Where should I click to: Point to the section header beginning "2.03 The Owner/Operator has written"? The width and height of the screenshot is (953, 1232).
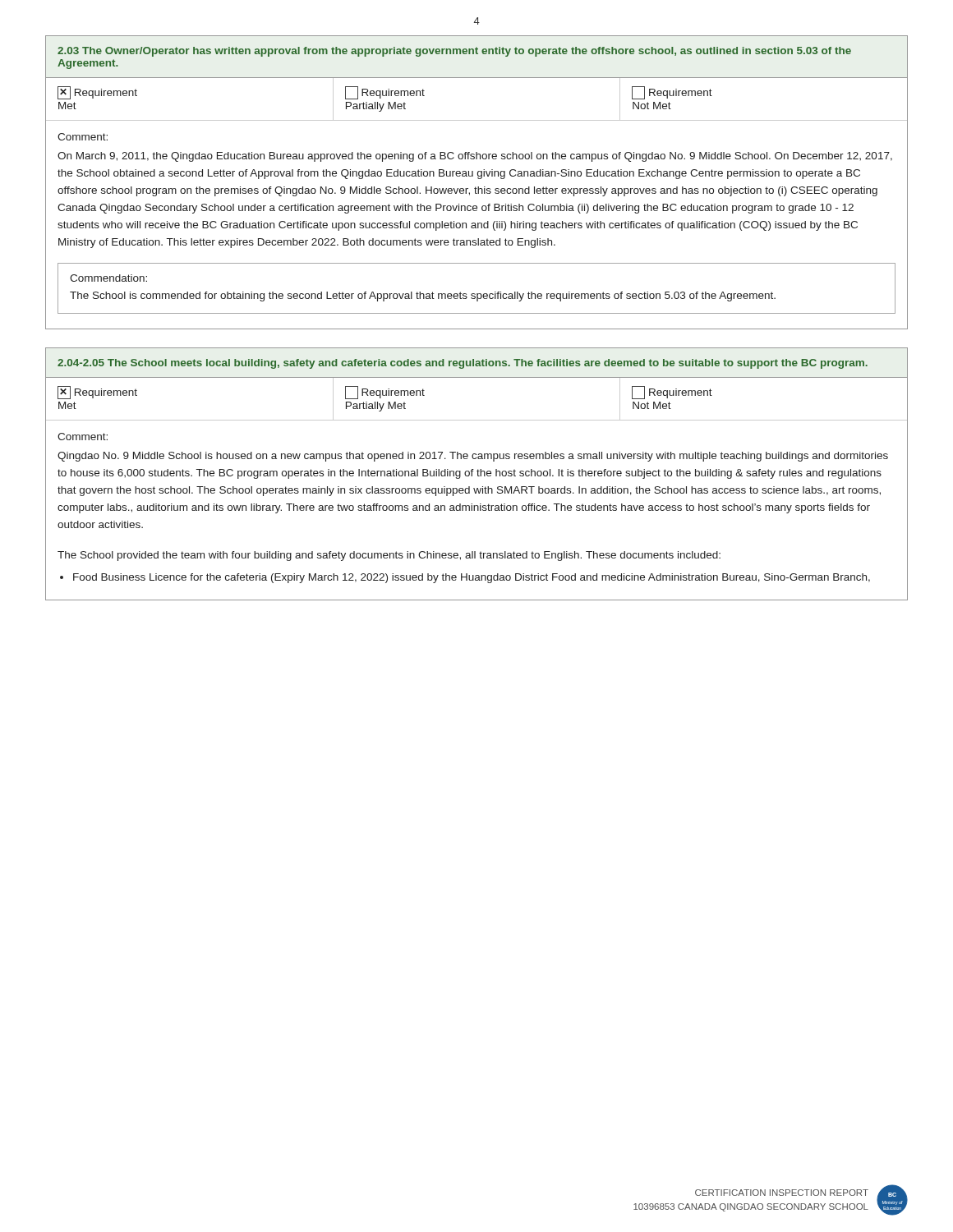click(x=476, y=57)
